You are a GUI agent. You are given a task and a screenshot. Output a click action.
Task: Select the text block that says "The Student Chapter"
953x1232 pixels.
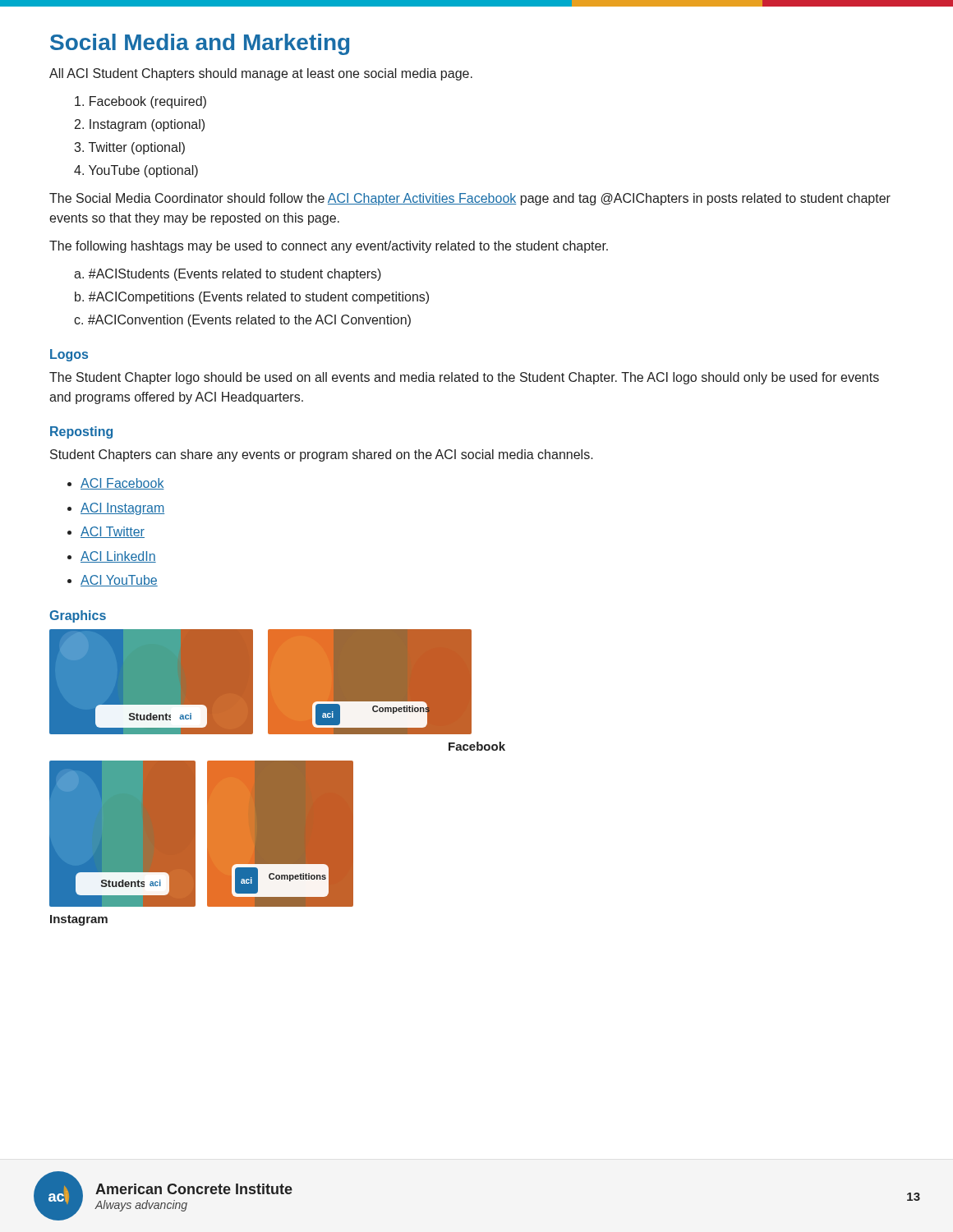[x=476, y=388]
